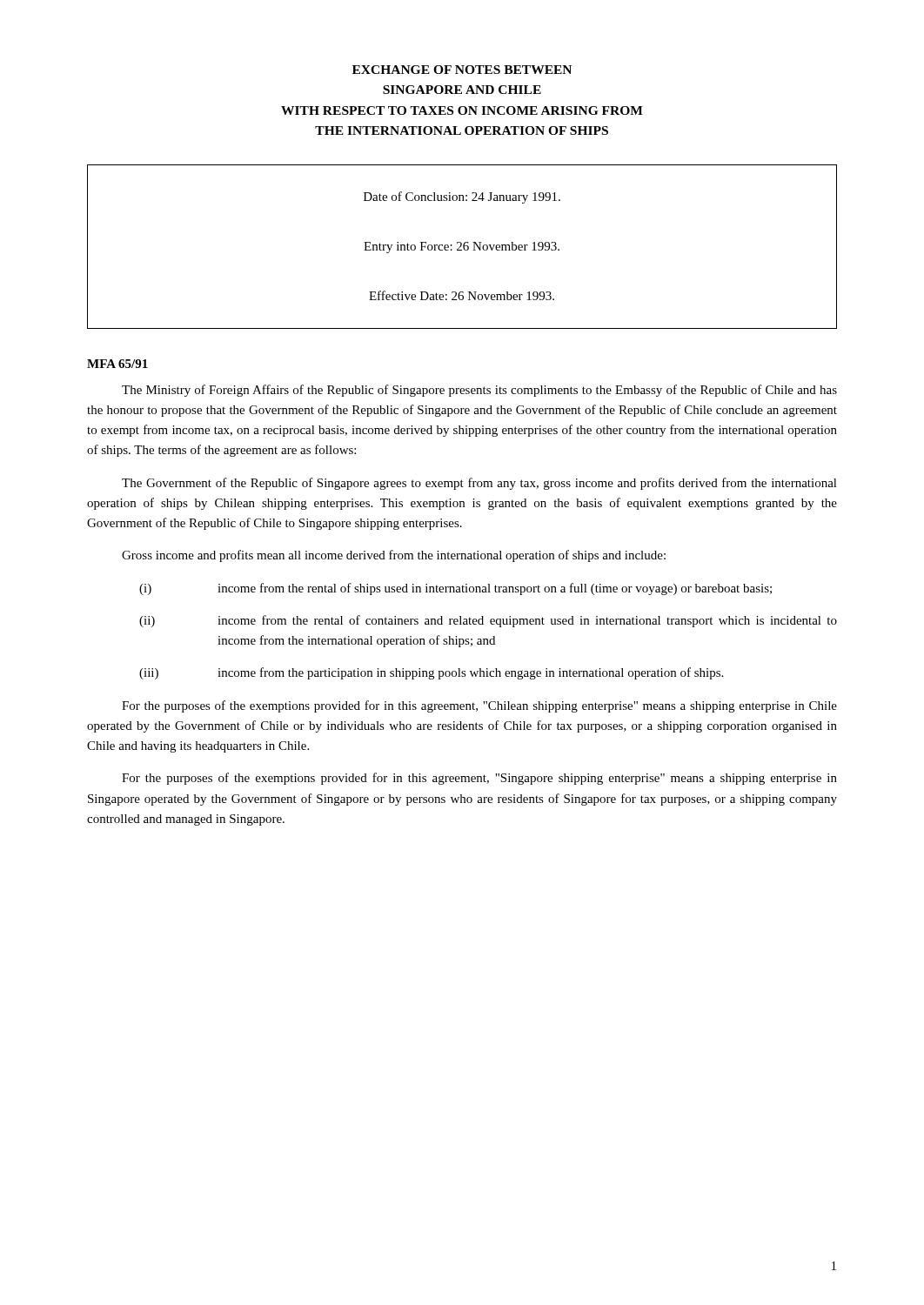Locate a table

coord(462,246)
